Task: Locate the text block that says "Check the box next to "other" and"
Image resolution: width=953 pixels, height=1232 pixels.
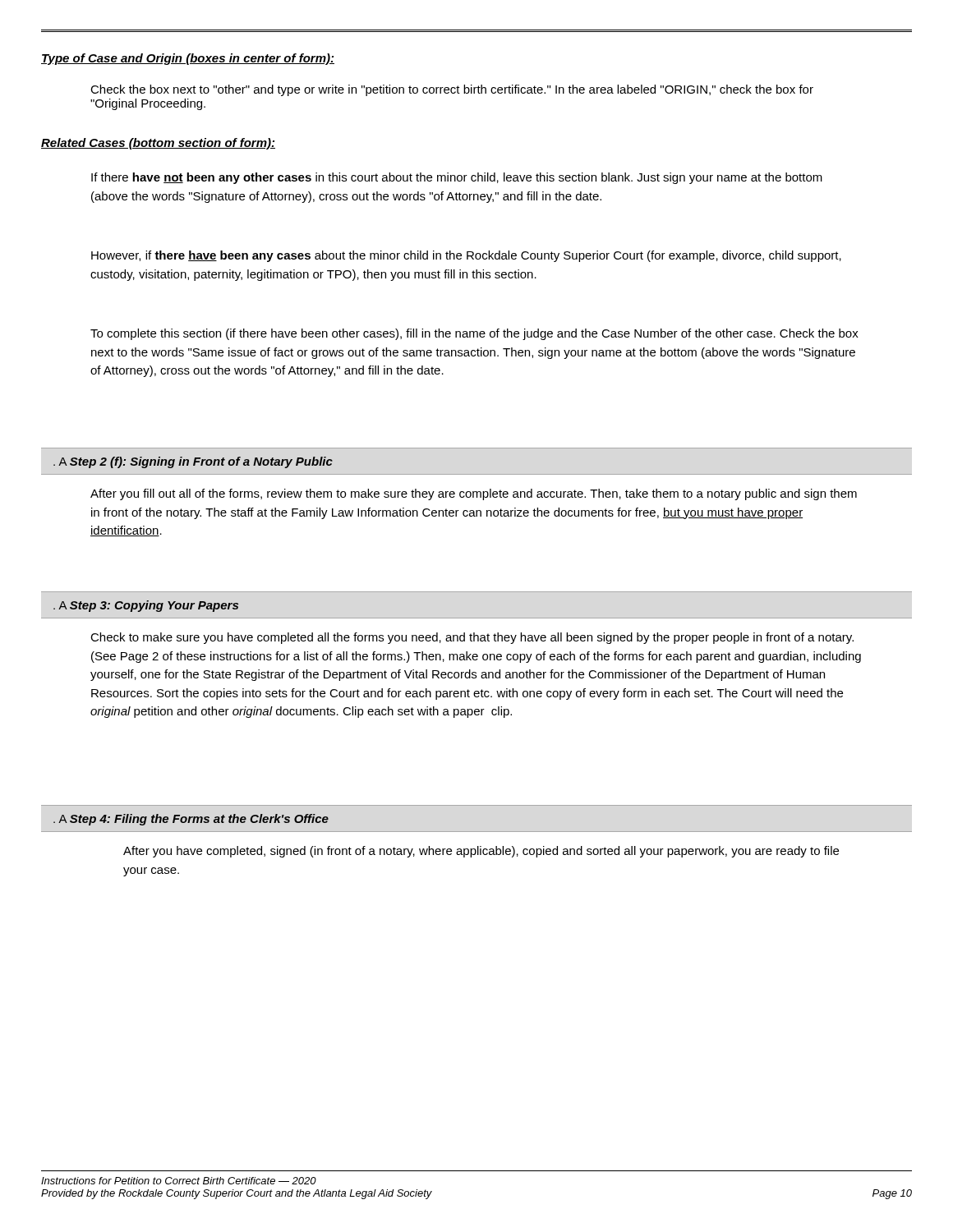Action: coord(476,96)
